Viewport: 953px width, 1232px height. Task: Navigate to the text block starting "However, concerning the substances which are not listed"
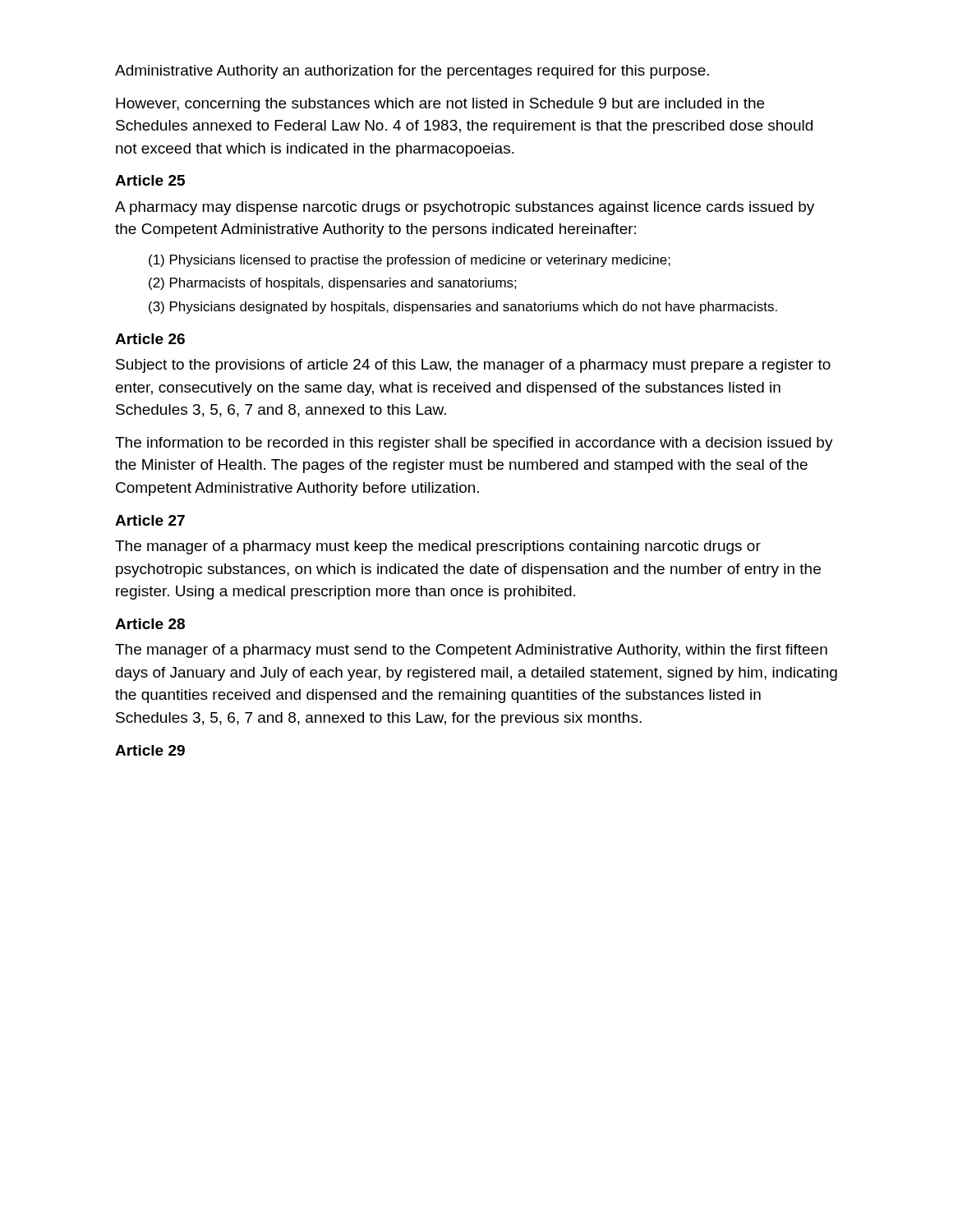pyautogui.click(x=464, y=125)
